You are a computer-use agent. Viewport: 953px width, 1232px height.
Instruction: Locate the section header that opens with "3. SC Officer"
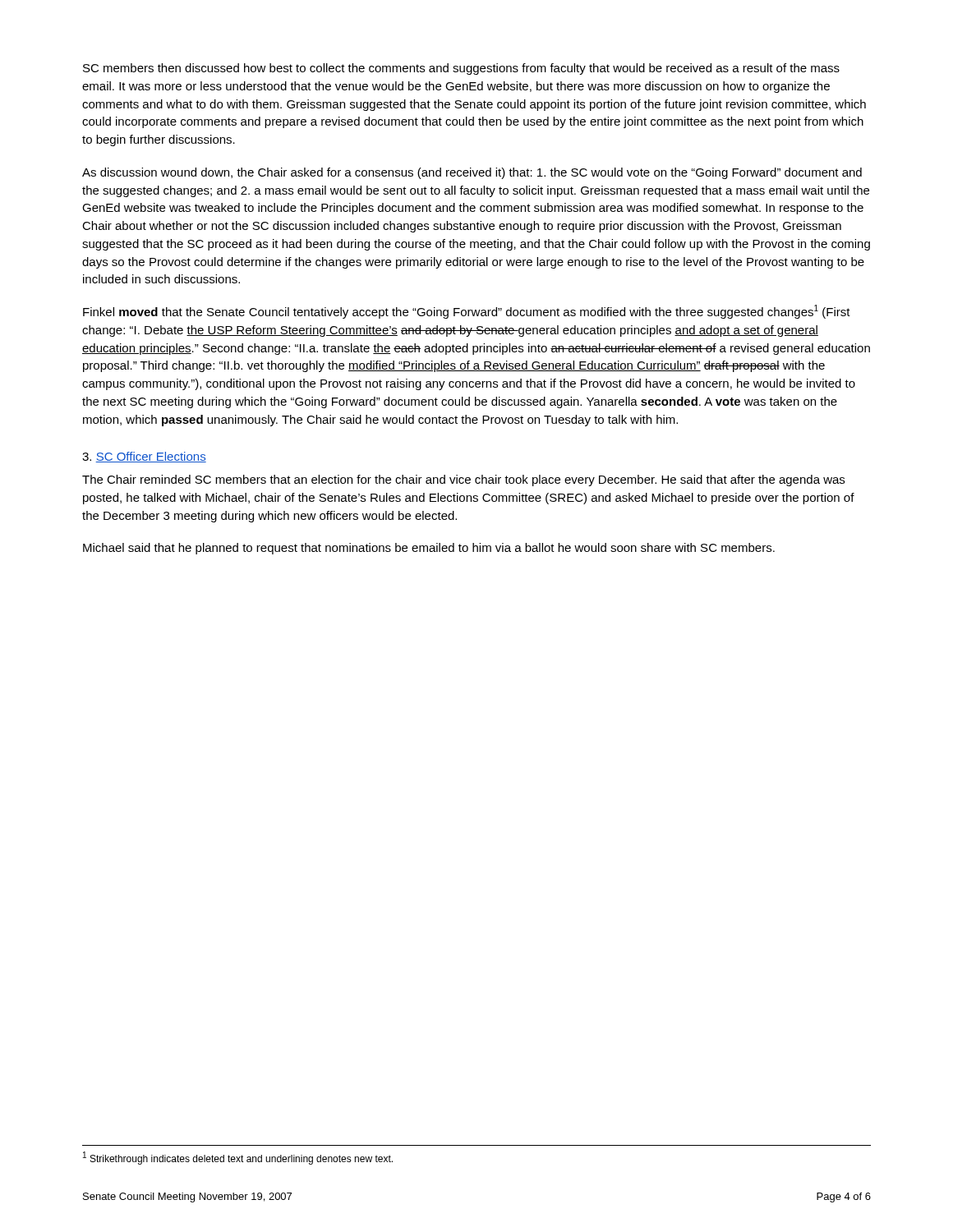[x=144, y=456]
